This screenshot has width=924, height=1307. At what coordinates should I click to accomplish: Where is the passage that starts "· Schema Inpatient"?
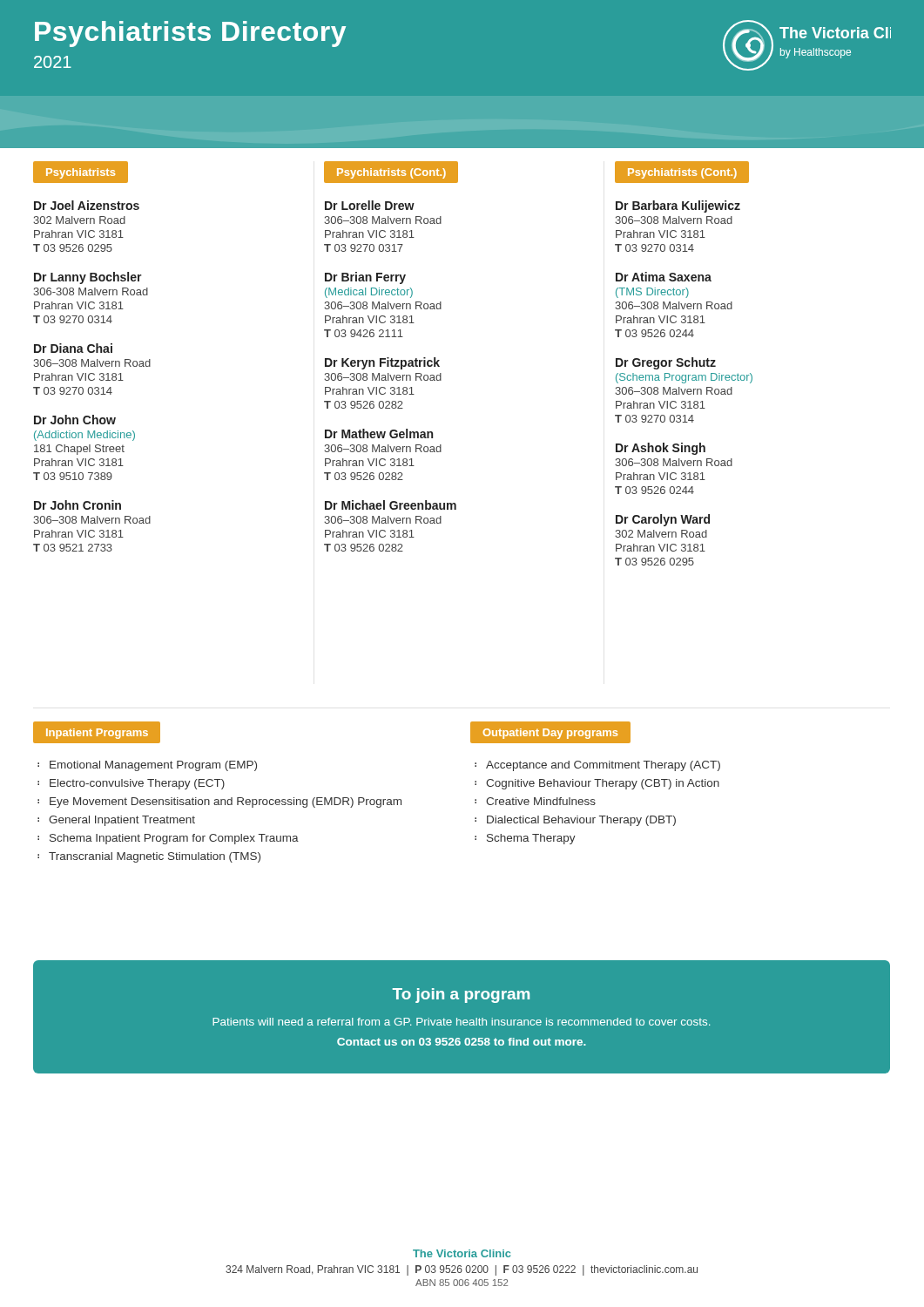click(x=167, y=839)
